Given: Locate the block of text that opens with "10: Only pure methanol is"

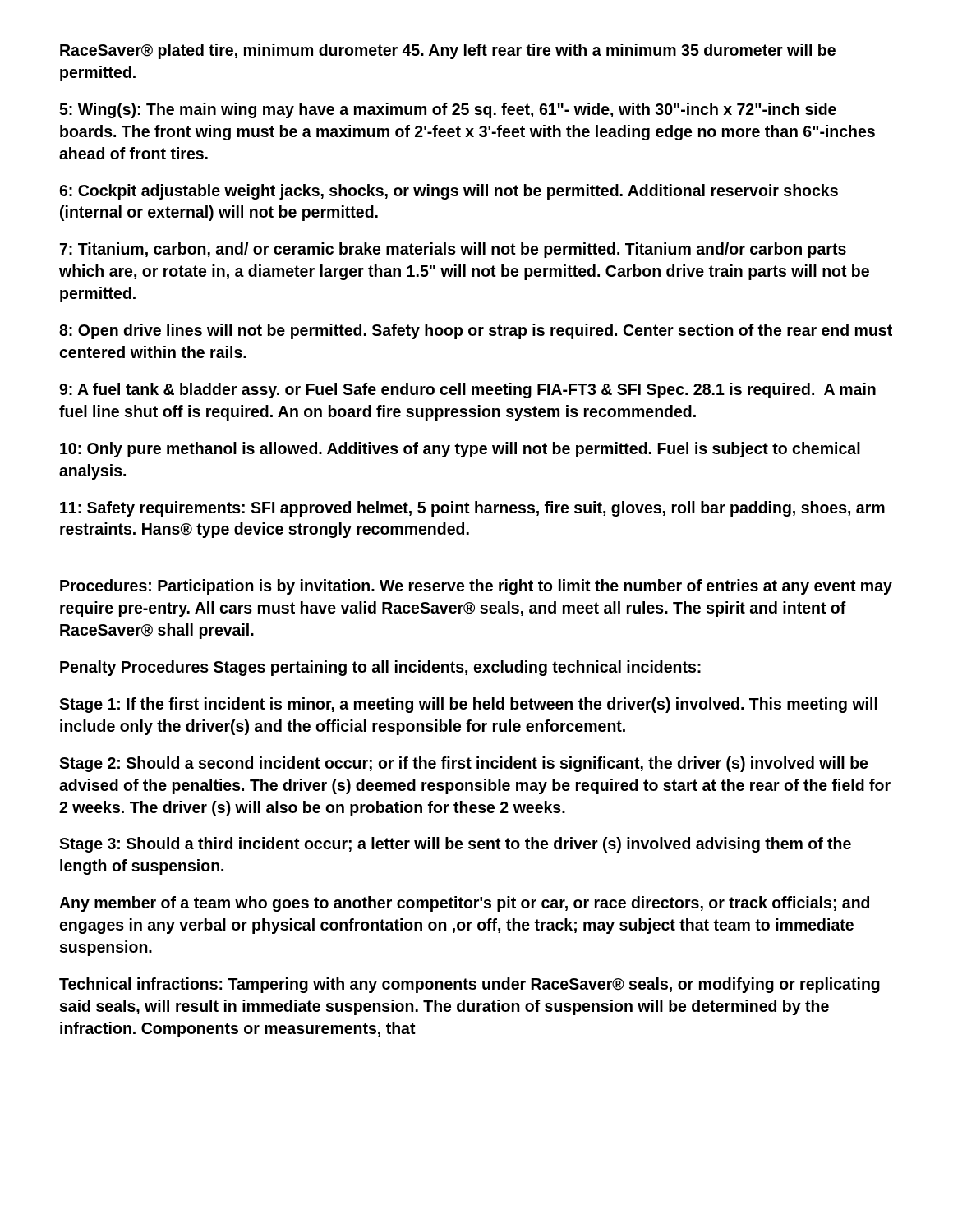Looking at the screenshot, I should [460, 459].
